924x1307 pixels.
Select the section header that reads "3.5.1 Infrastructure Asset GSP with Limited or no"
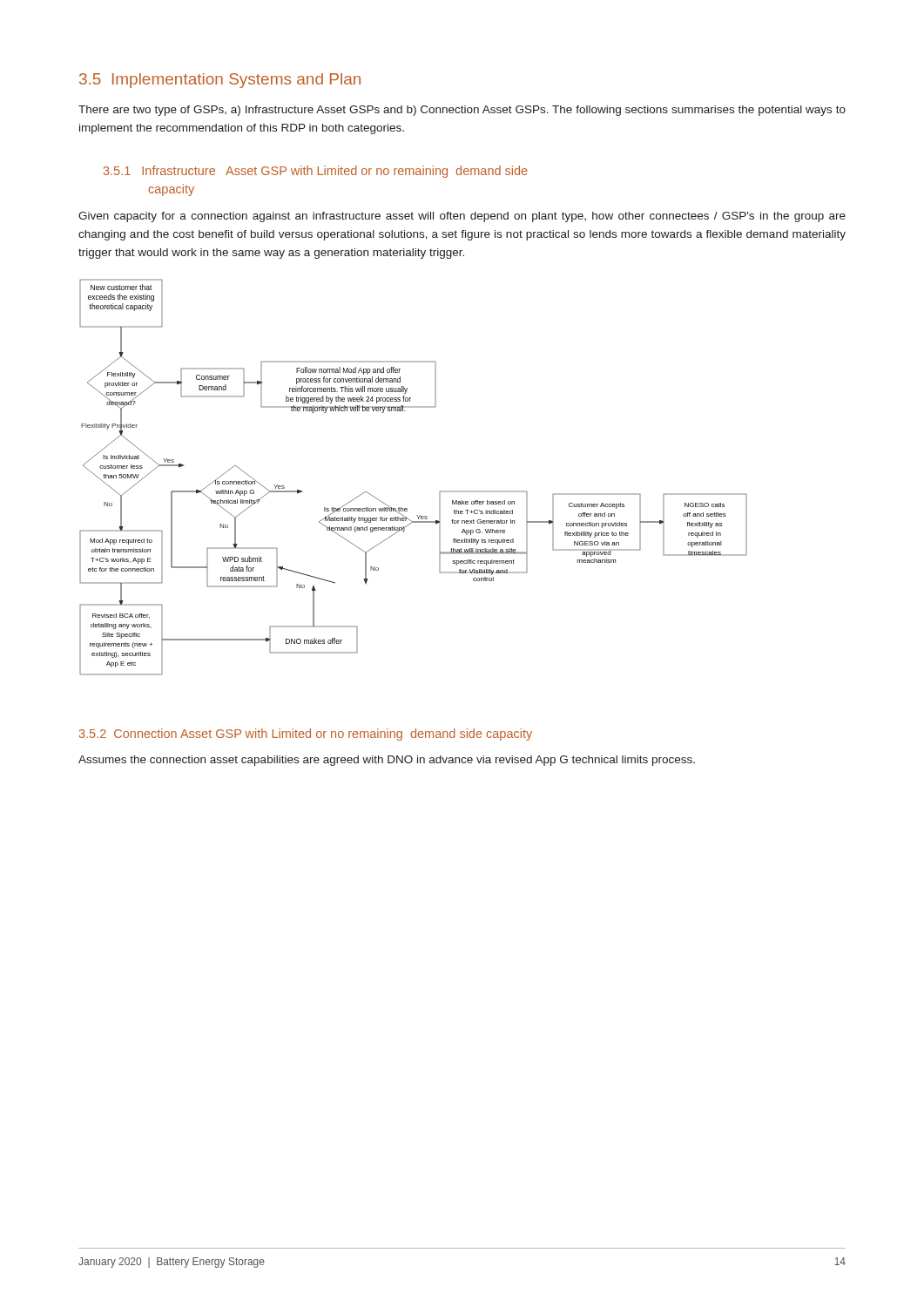click(x=315, y=180)
